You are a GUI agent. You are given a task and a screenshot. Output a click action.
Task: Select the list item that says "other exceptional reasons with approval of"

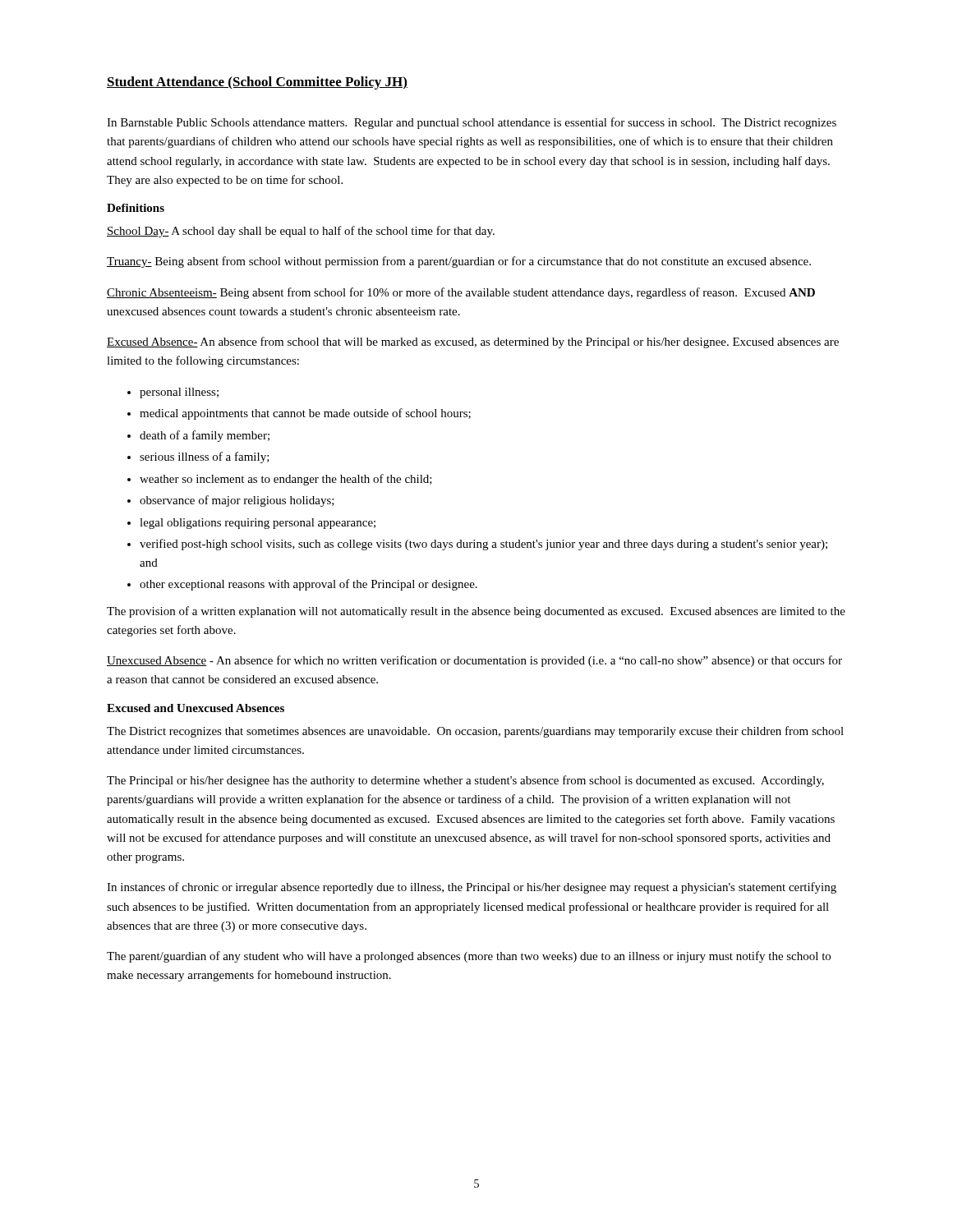tap(308, 585)
